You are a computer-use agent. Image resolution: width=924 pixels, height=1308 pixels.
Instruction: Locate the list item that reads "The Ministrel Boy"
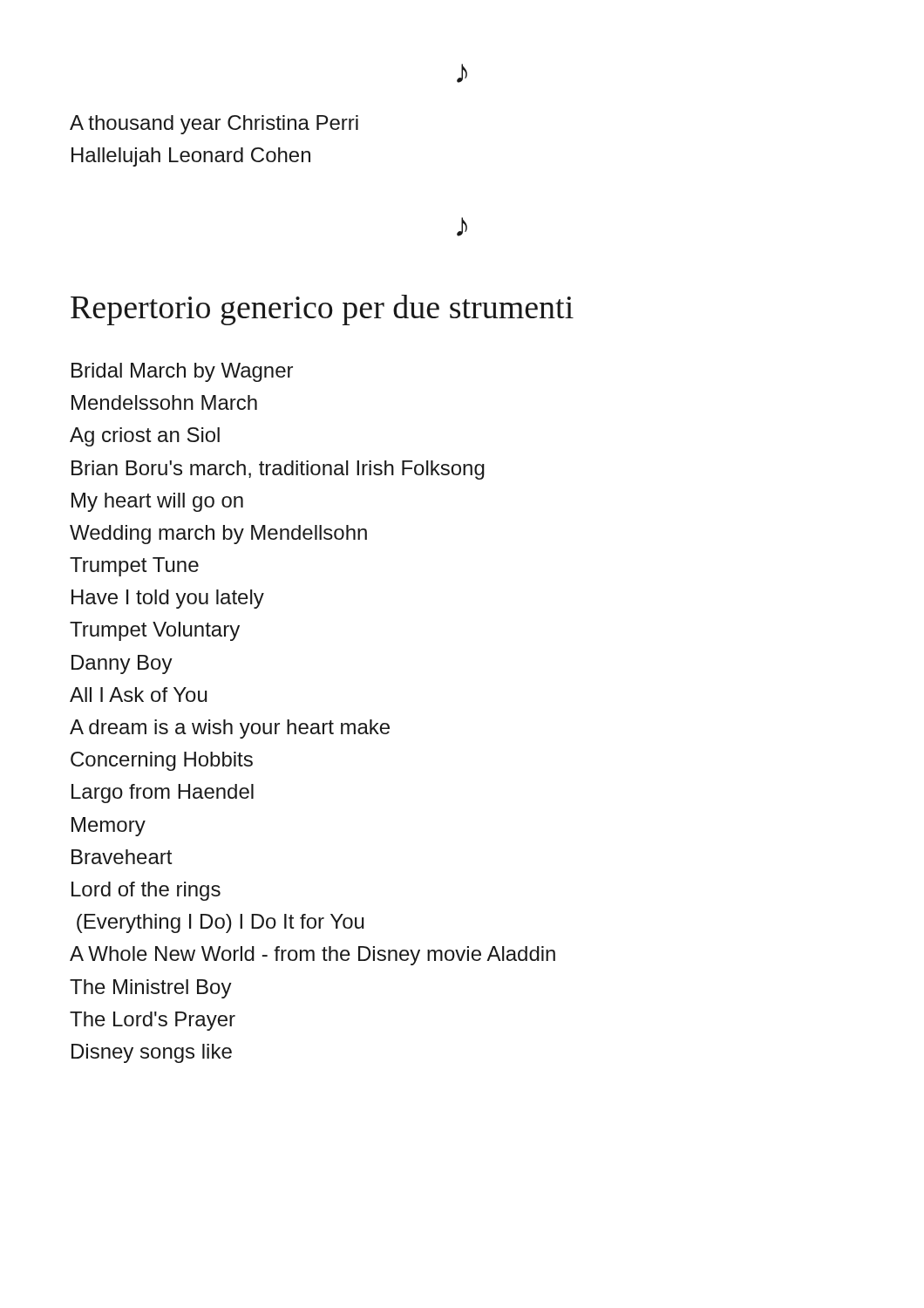[x=151, y=986]
